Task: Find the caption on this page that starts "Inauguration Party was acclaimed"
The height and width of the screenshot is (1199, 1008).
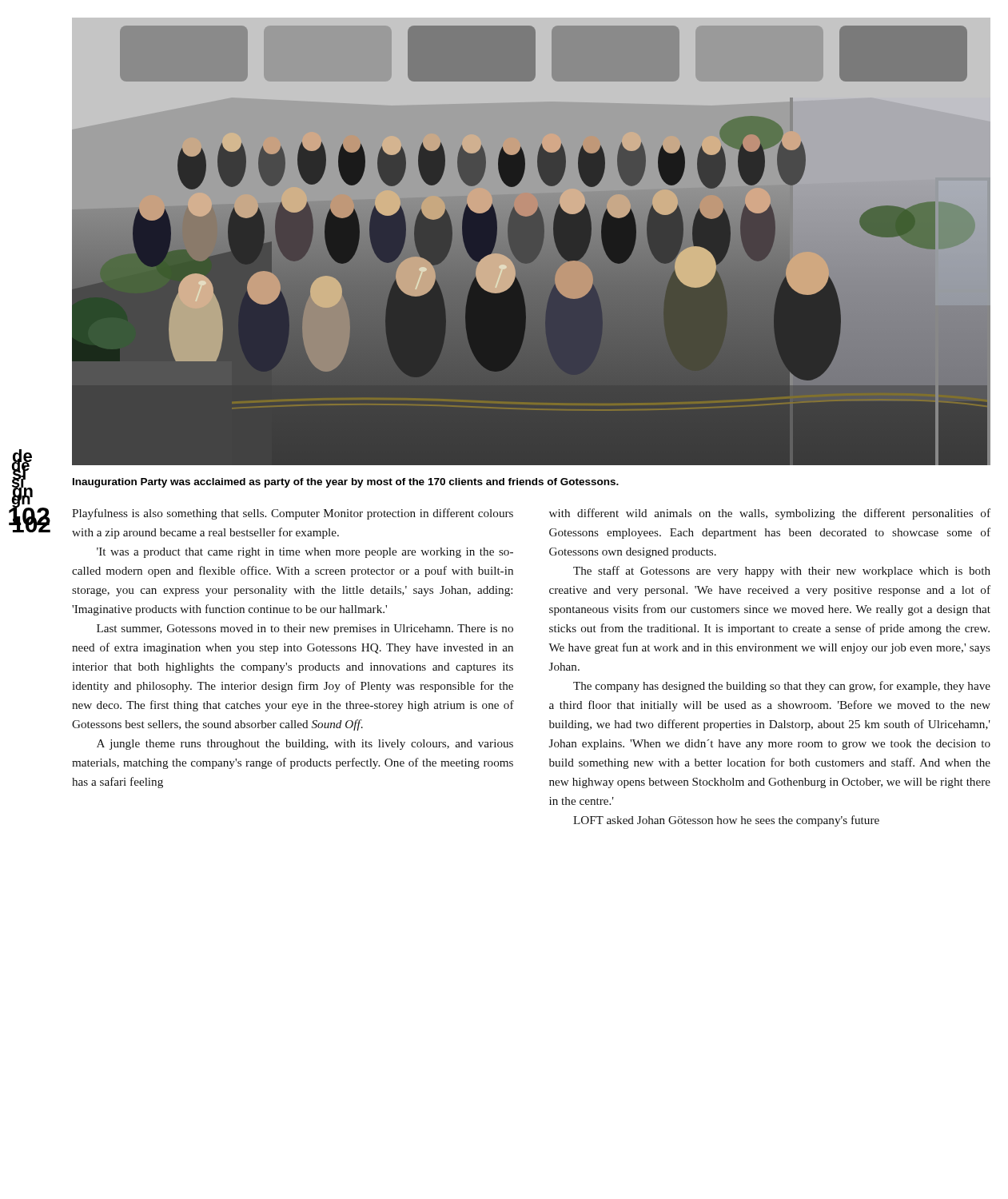Action: coord(531,482)
